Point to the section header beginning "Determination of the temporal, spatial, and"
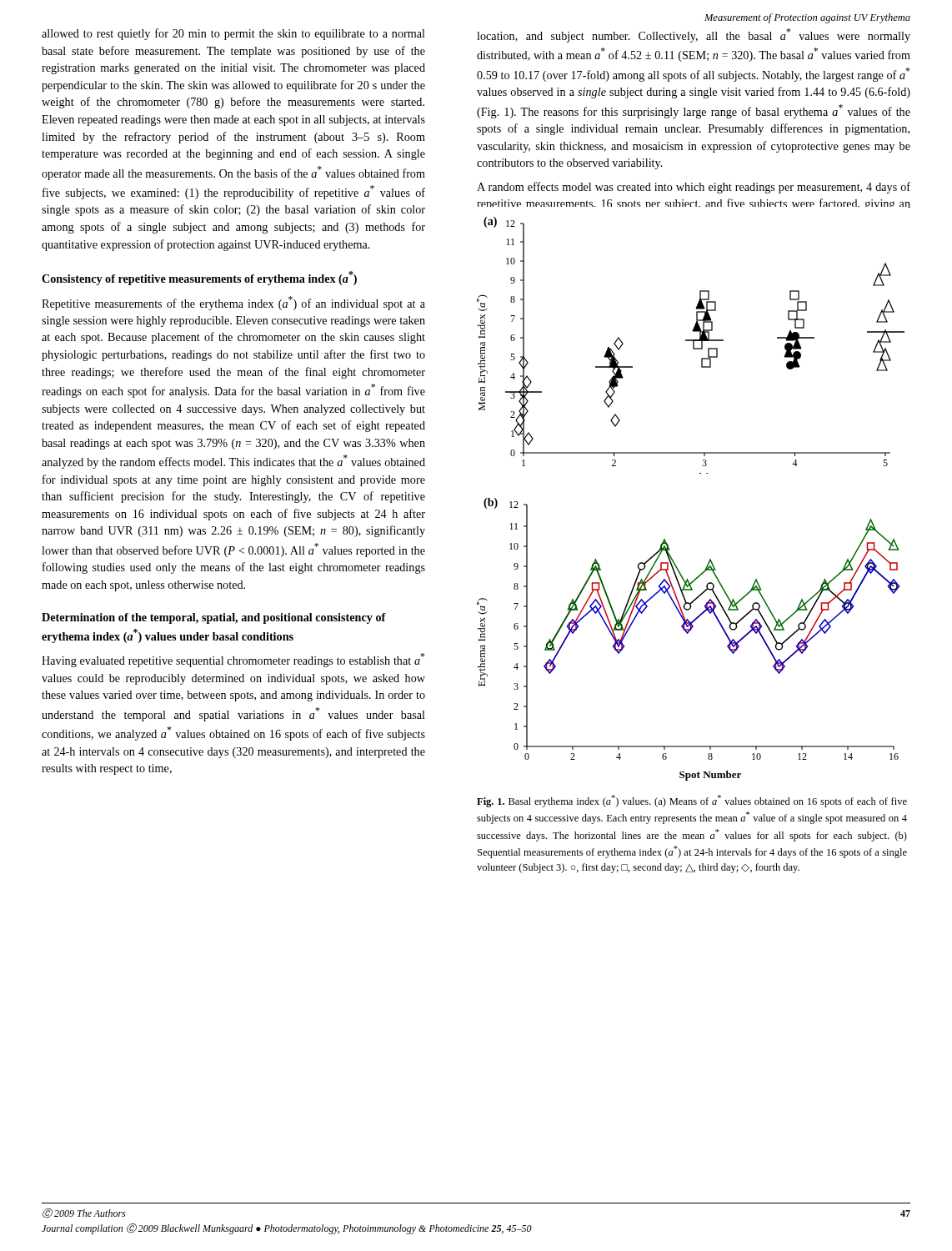Screen dimensions: 1251x952 click(x=213, y=627)
